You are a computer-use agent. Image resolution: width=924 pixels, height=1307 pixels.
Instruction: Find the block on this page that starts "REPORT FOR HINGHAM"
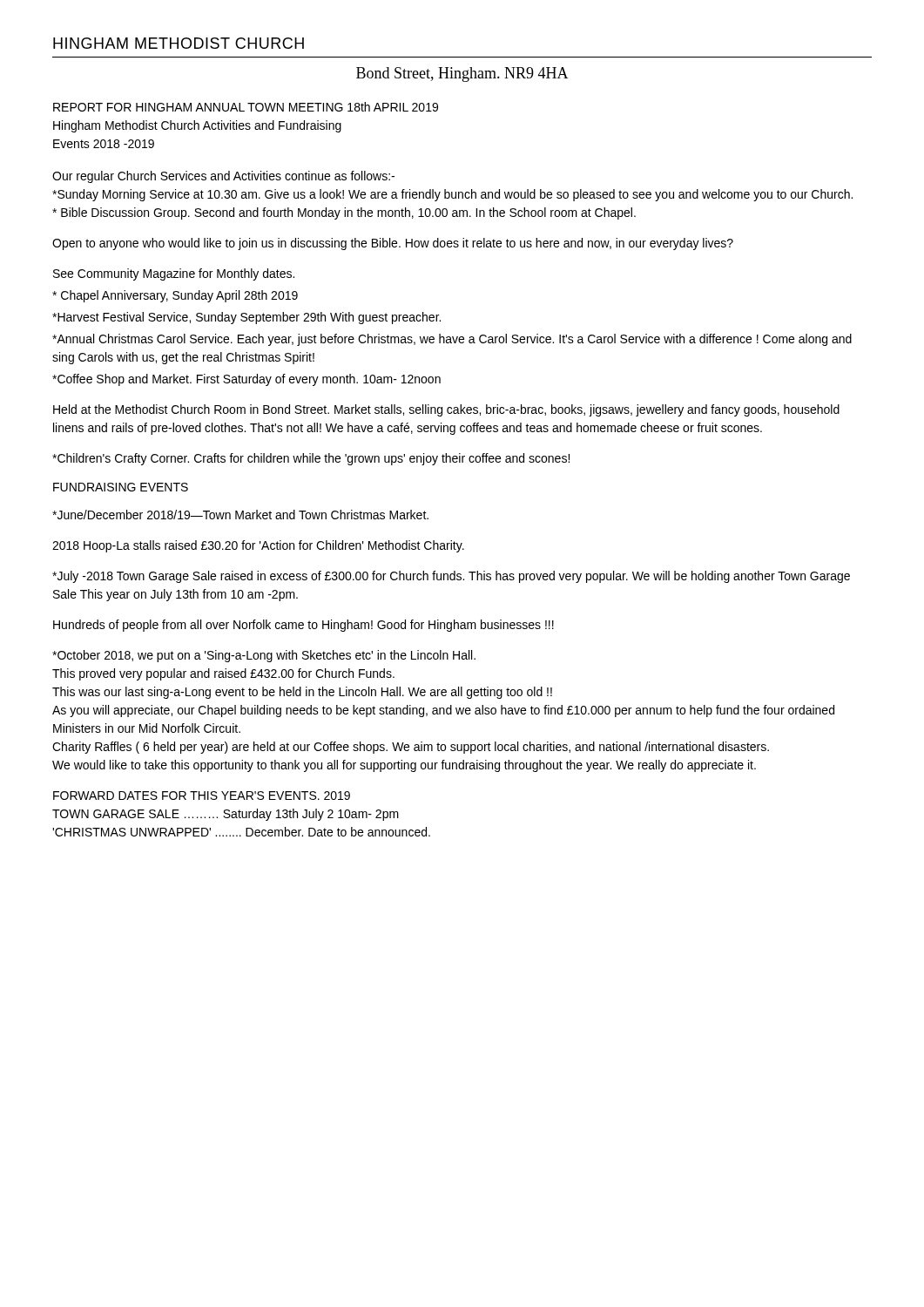click(246, 125)
